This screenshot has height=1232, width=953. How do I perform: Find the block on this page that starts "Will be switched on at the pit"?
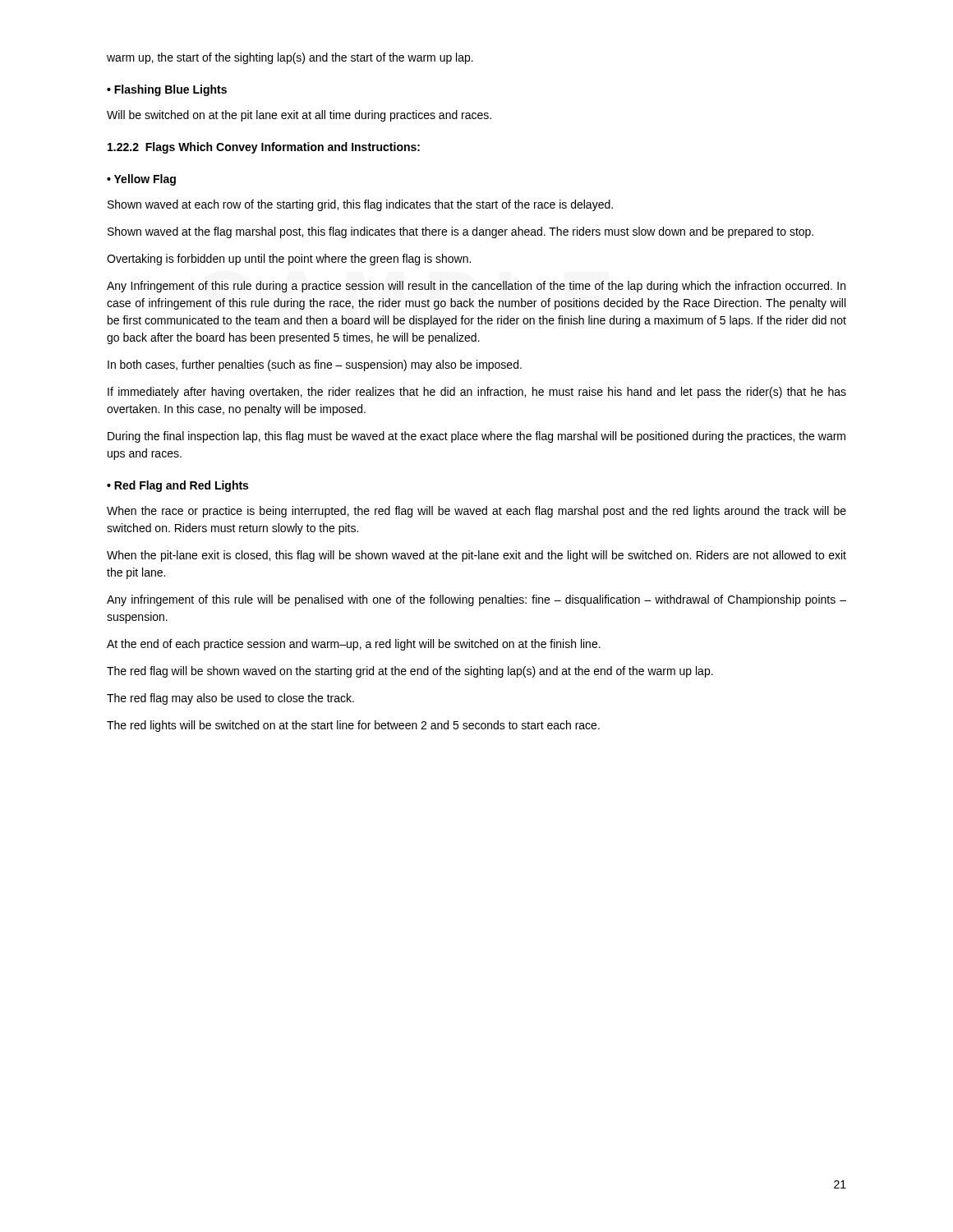[476, 115]
